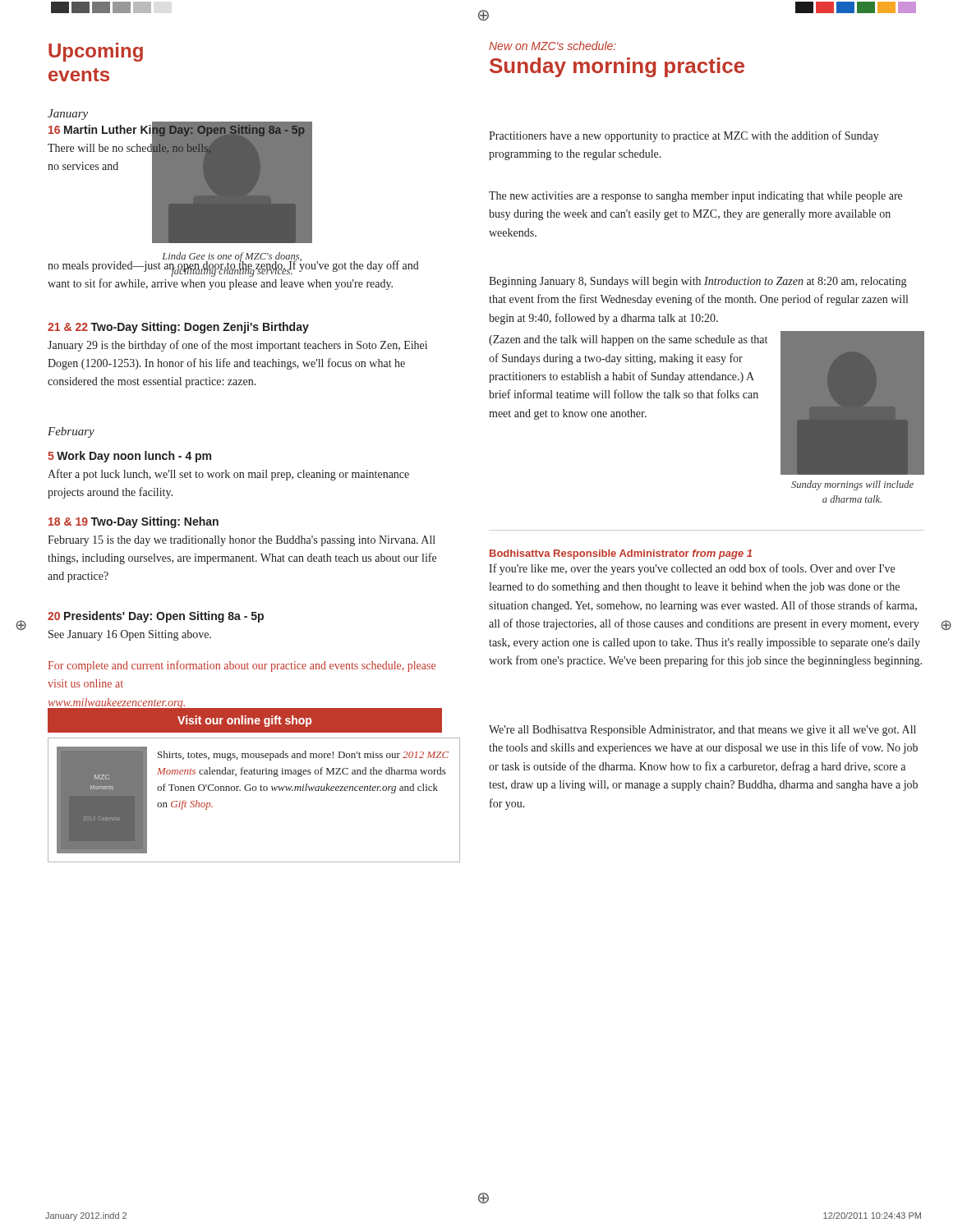Select the section header that reads "Visit our online gift shop"
The image size is (967, 1232).
tap(245, 720)
